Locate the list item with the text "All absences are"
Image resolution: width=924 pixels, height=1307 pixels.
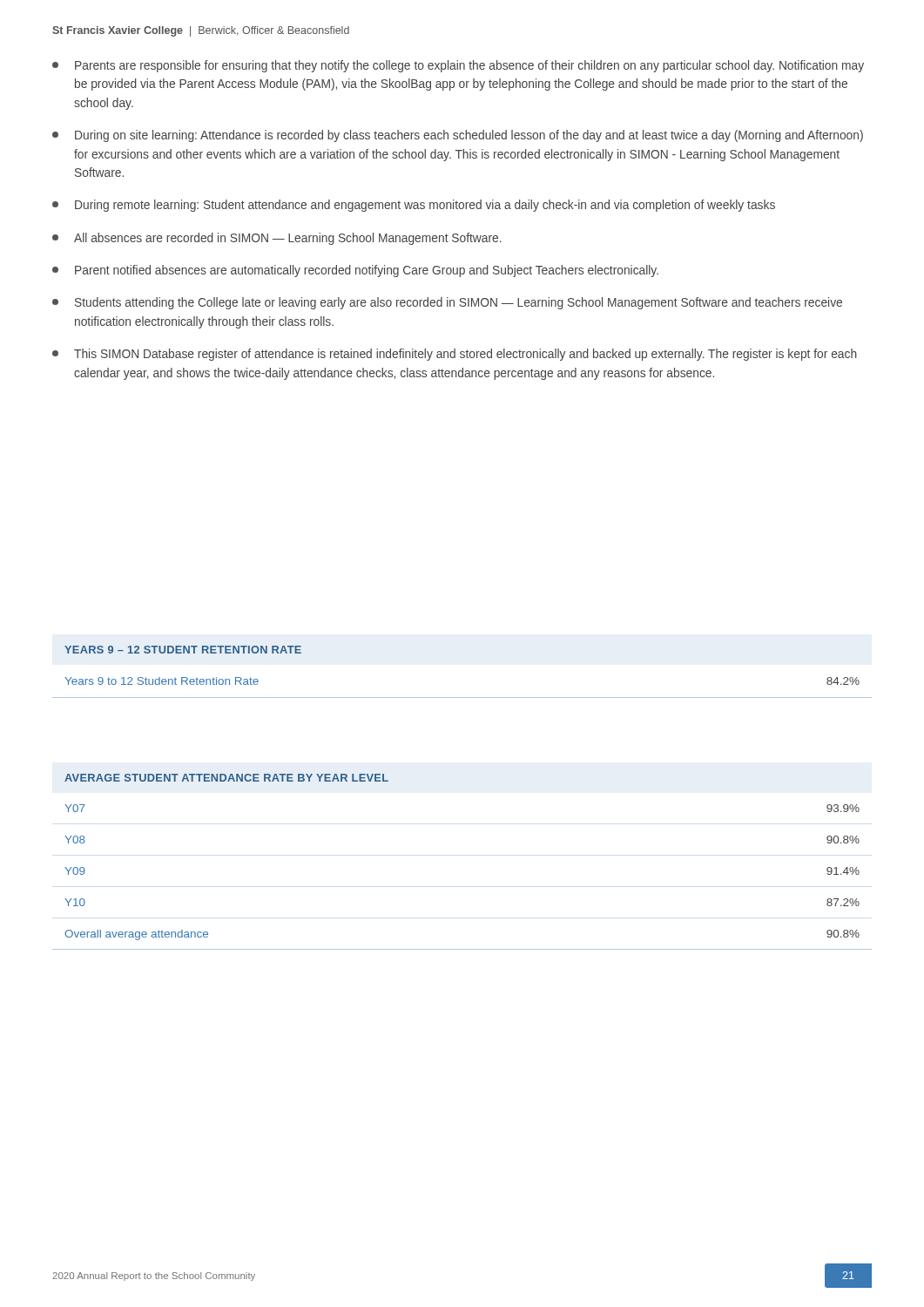tap(277, 238)
